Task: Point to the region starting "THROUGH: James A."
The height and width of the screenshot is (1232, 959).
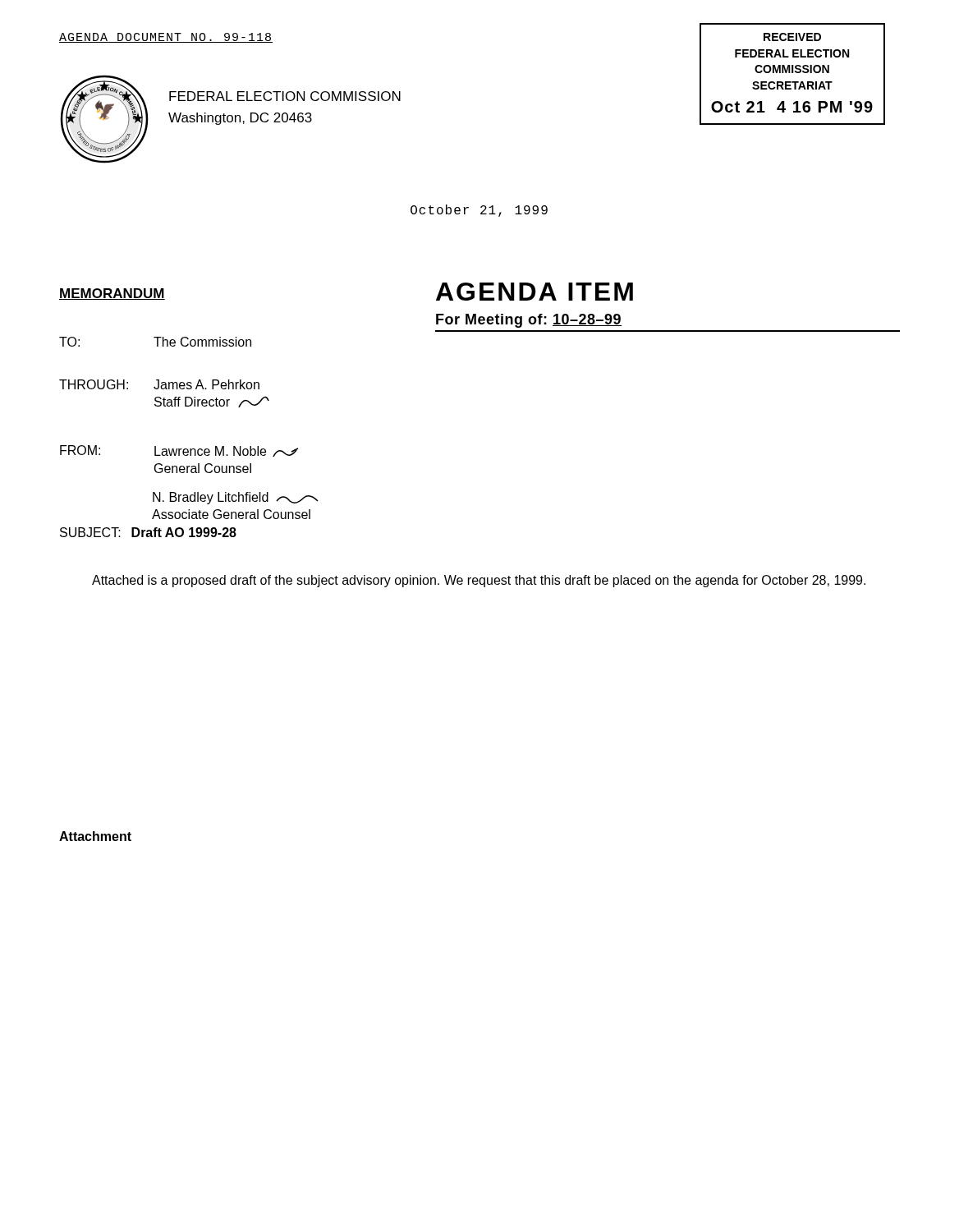Action: [164, 395]
